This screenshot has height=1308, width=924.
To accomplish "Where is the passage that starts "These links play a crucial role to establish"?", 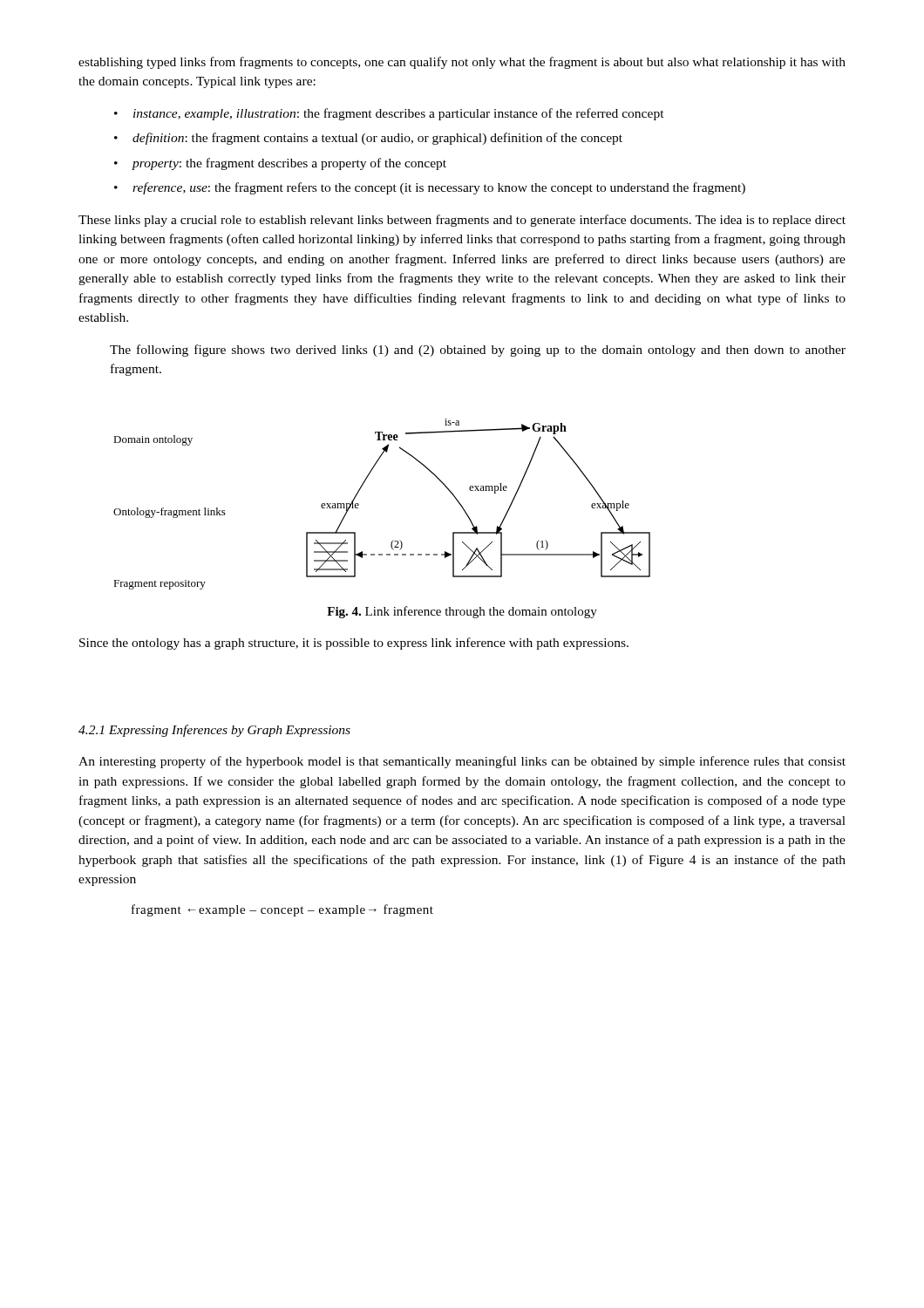I will tap(462, 268).
